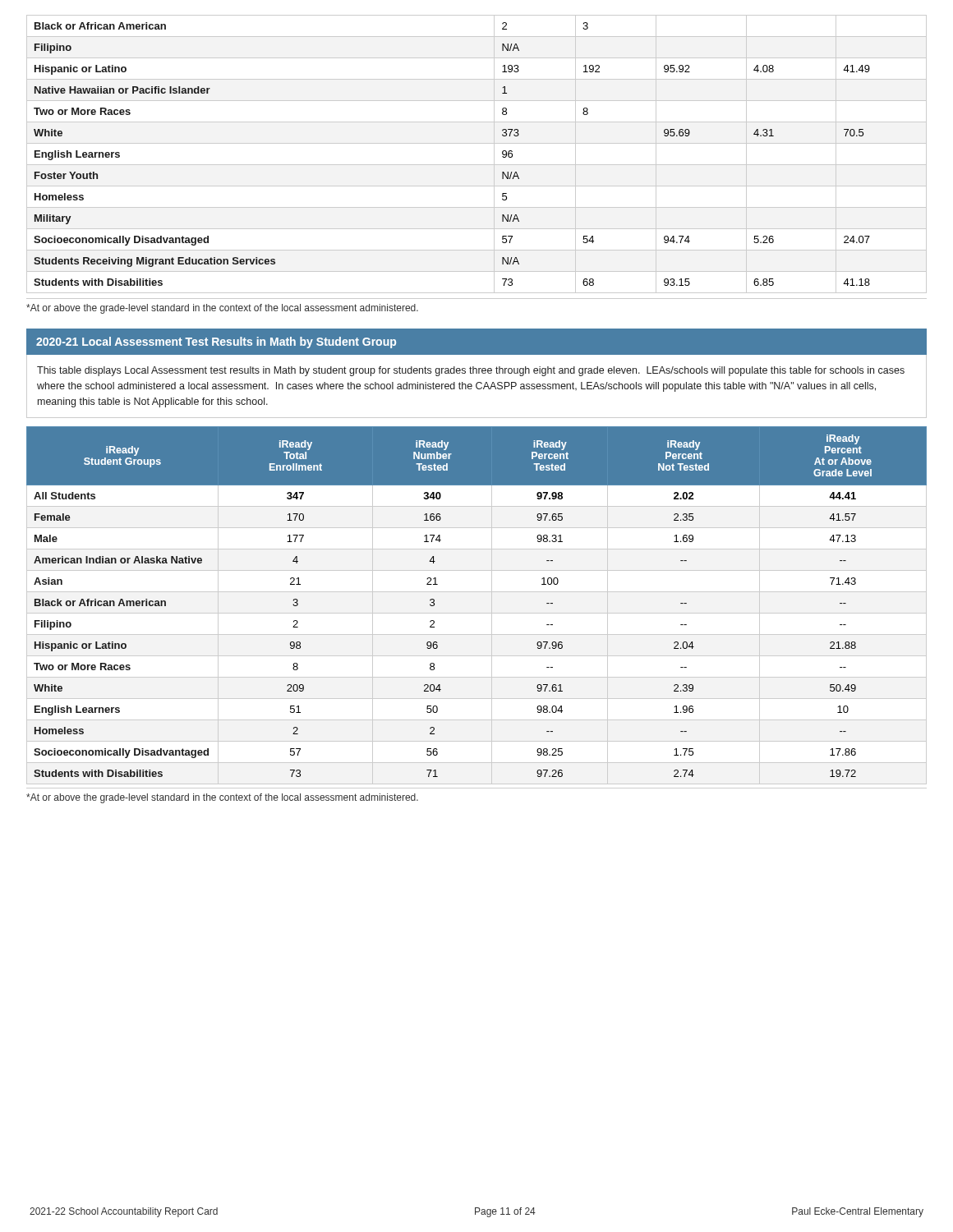Find the section header on this page that starts "2020-21 Local Assessment Test"
Screen dimensions: 1232x953
click(216, 342)
